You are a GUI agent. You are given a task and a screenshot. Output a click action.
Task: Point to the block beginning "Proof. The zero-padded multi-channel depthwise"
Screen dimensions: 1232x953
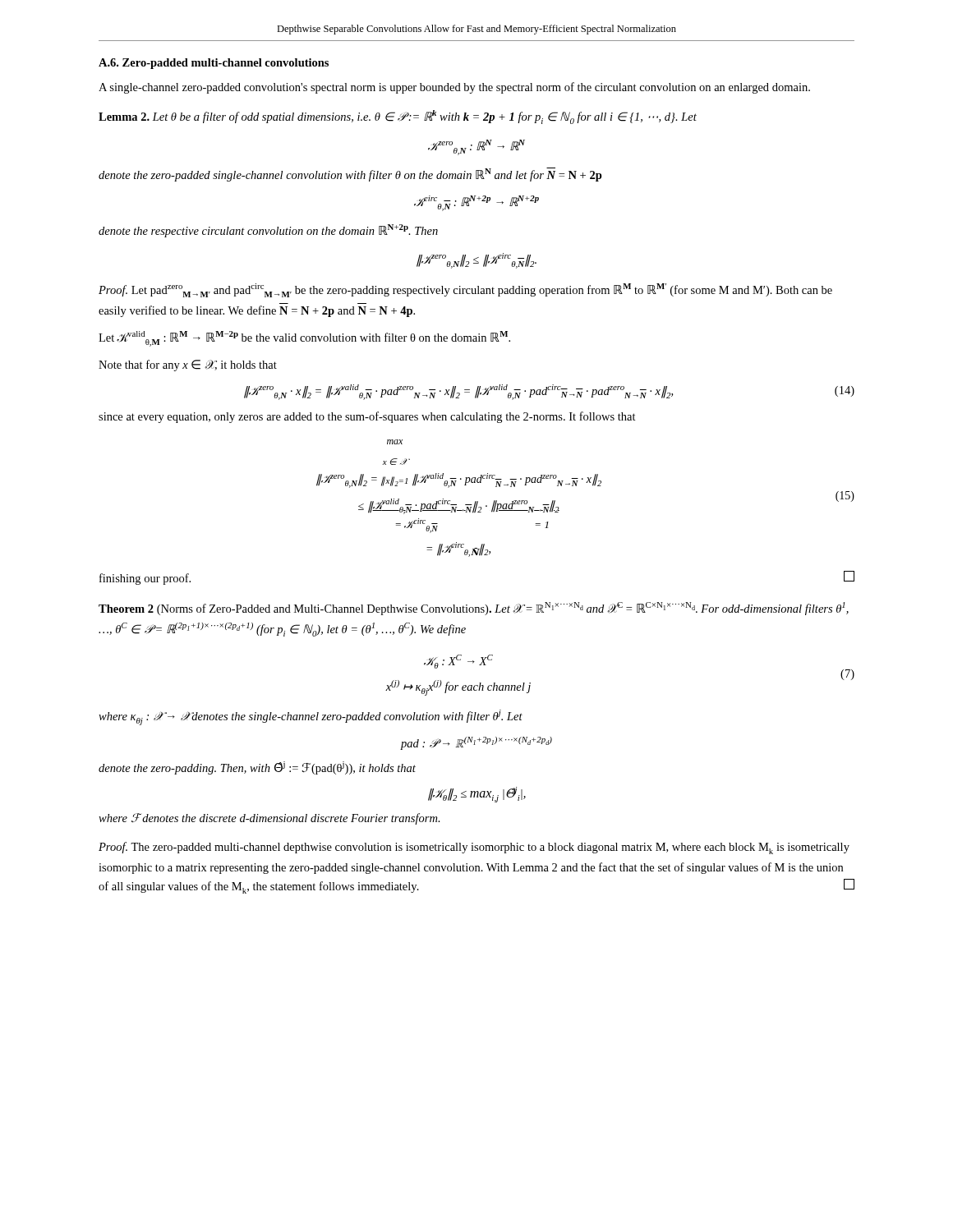[476, 868]
